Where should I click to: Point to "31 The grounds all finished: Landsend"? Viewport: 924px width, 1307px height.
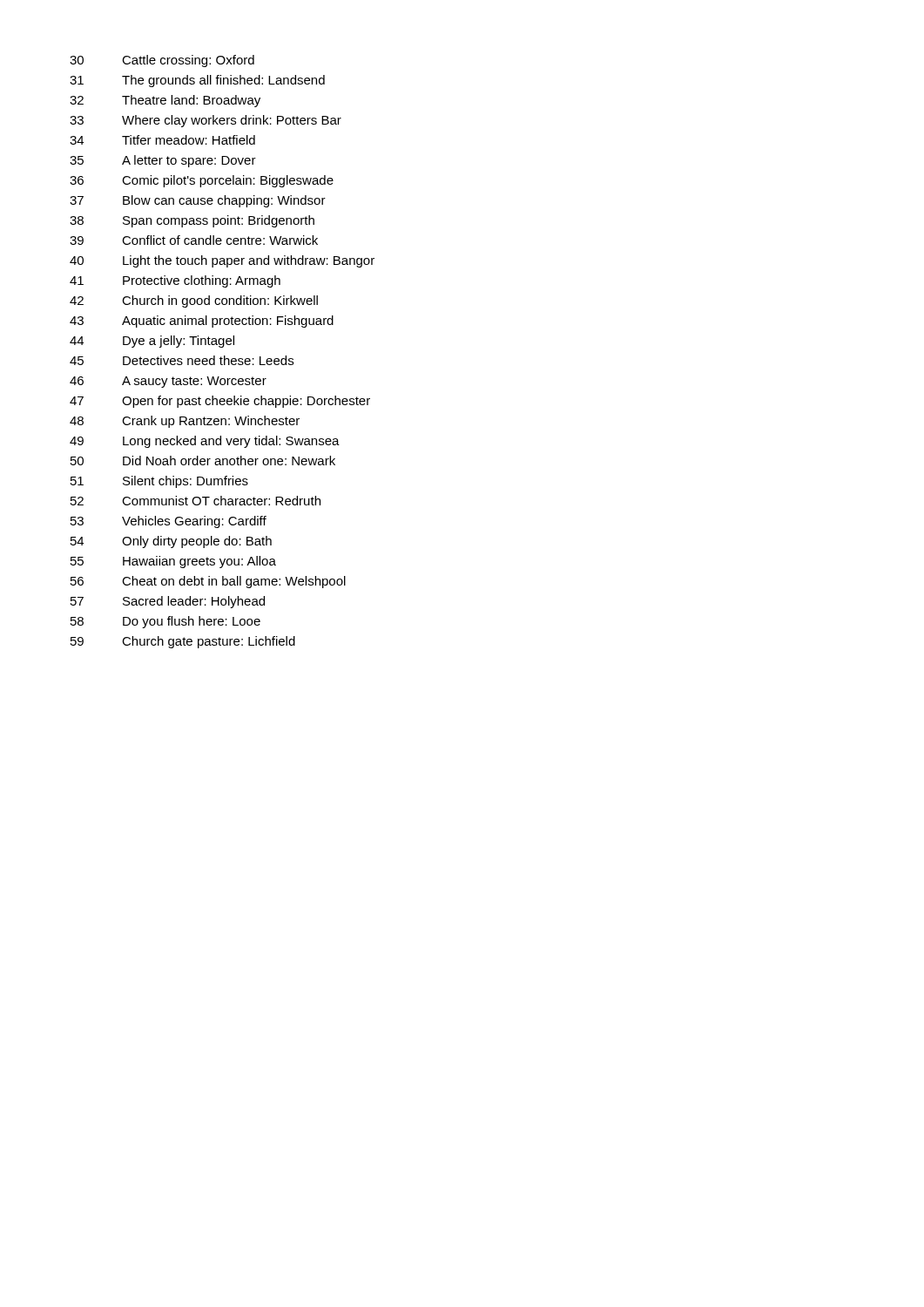[197, 80]
